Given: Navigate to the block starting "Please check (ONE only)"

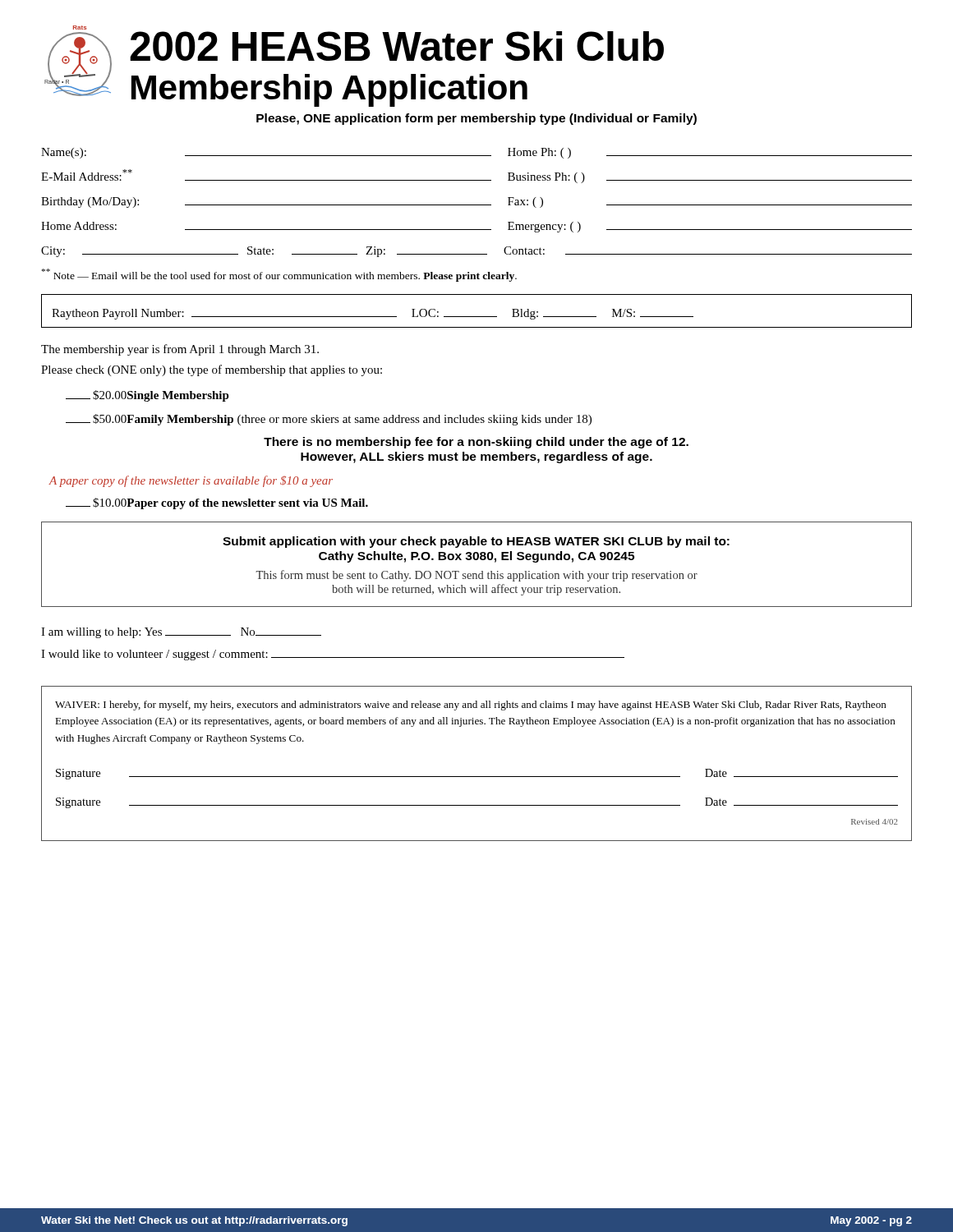Looking at the screenshot, I should 212,369.
